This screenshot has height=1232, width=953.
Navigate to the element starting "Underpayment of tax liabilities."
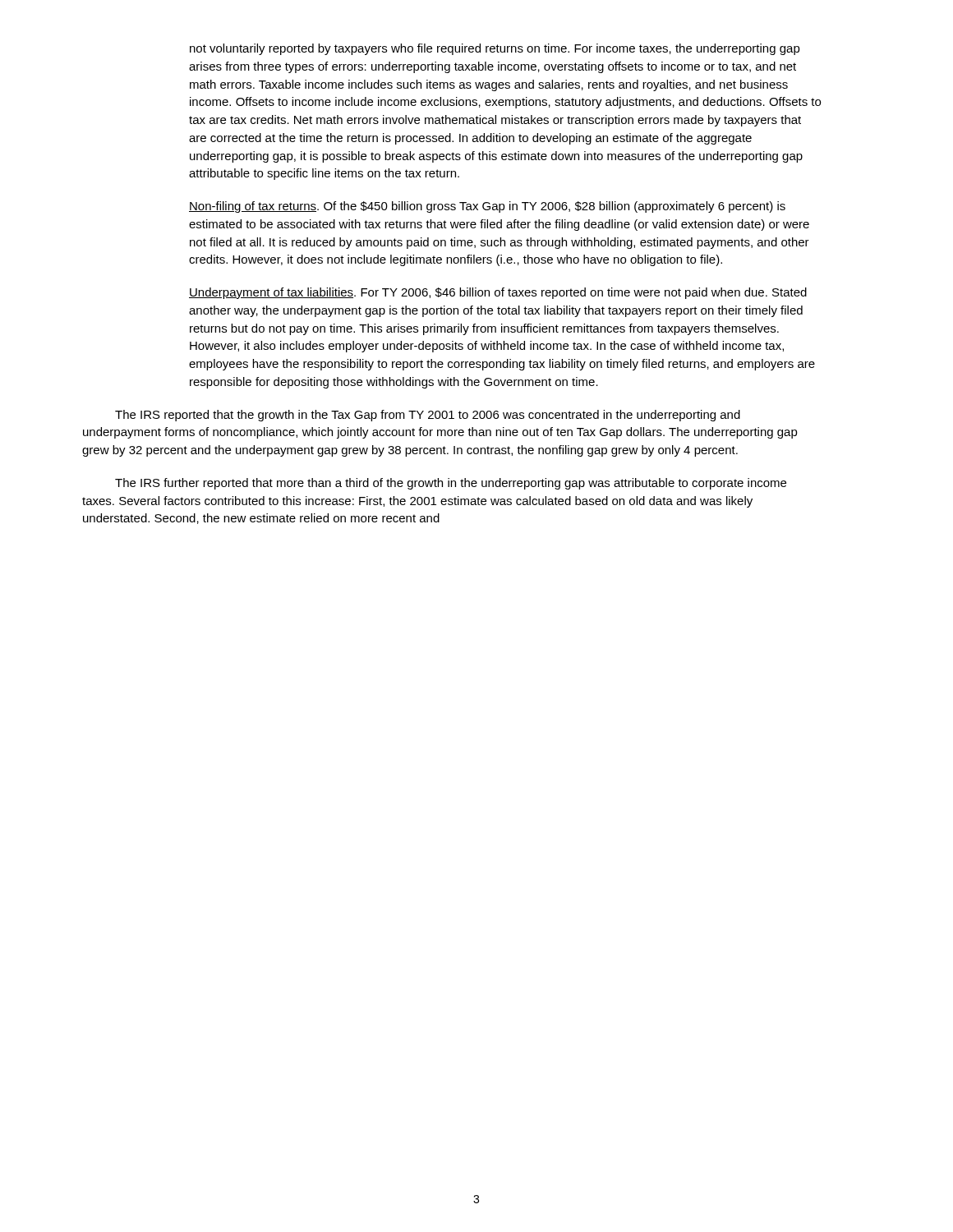click(x=505, y=337)
